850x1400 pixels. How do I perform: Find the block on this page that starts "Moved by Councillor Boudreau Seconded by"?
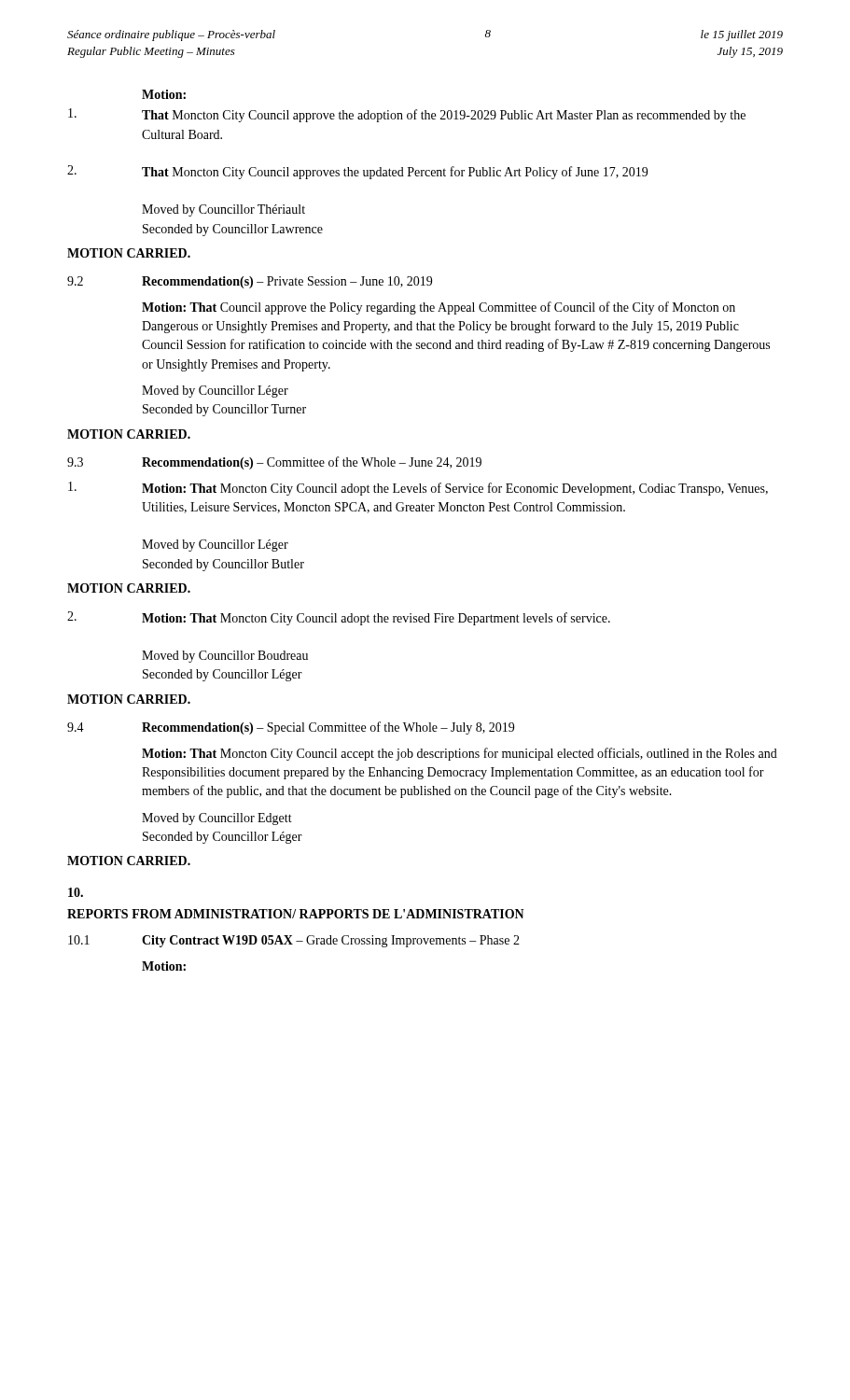(225, 657)
